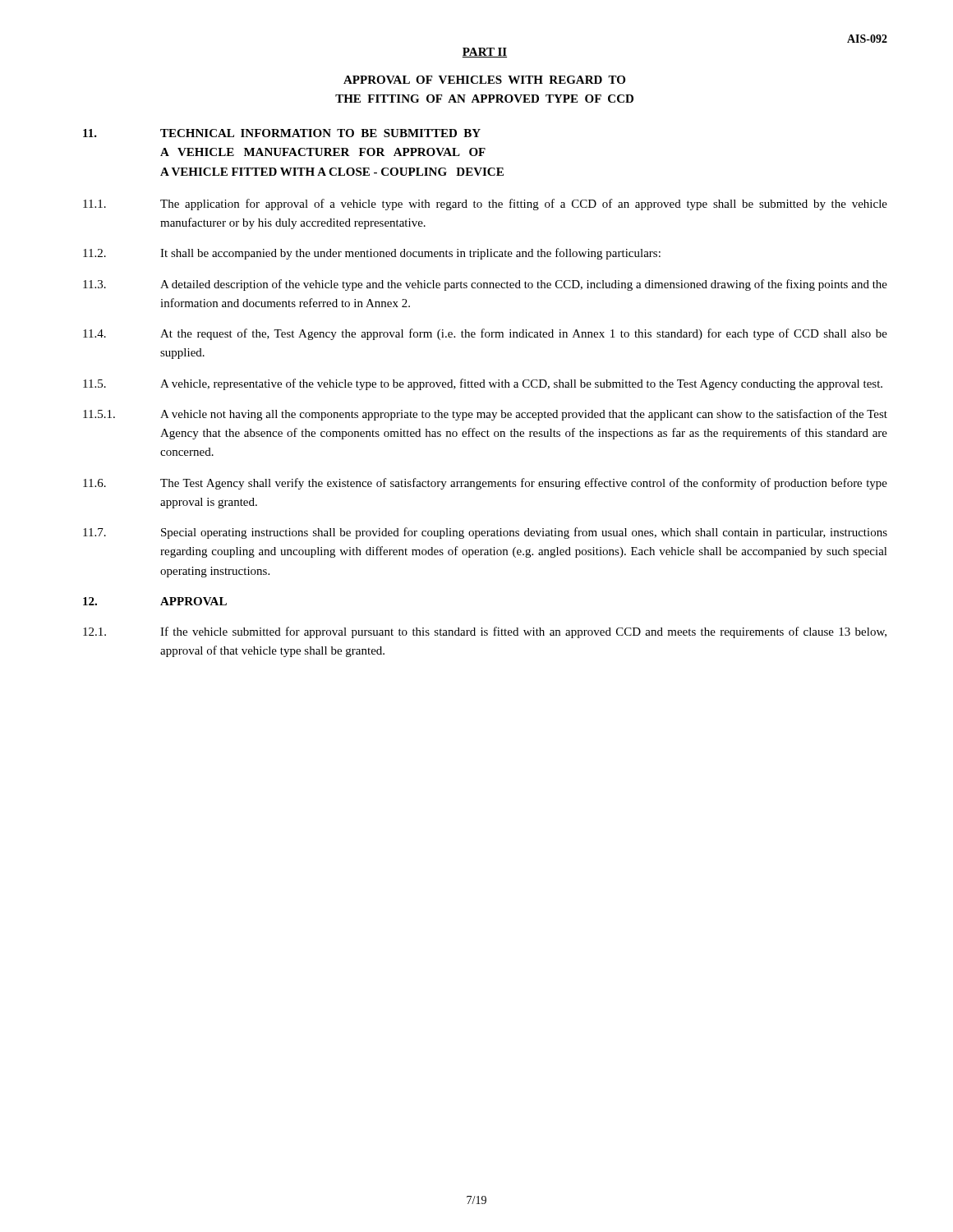Viewport: 953px width, 1232px height.
Task: Click on the block starting "11.5. A vehicle, representative of the"
Action: pyautogui.click(x=485, y=384)
